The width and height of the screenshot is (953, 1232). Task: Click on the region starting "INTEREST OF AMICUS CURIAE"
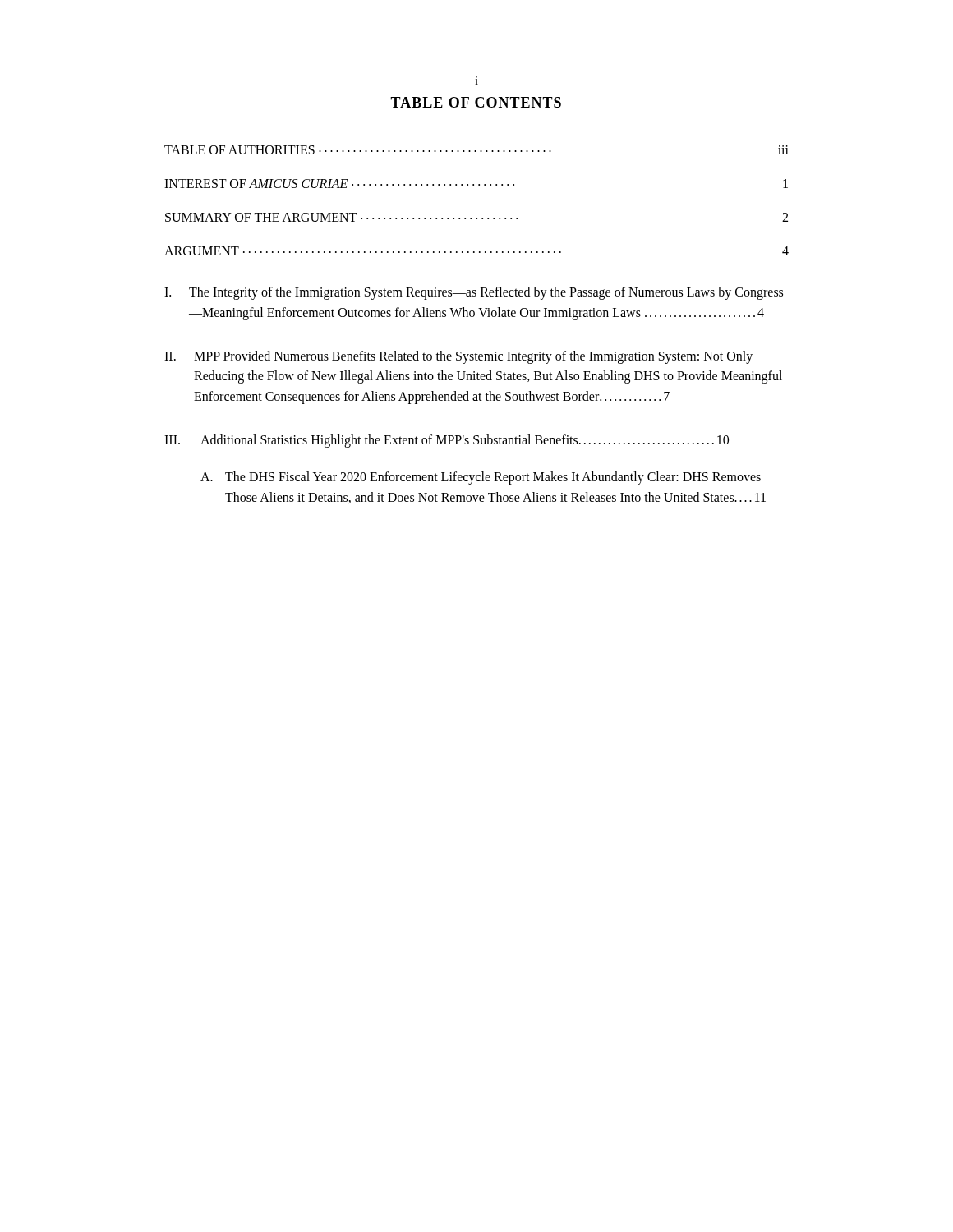pos(476,184)
